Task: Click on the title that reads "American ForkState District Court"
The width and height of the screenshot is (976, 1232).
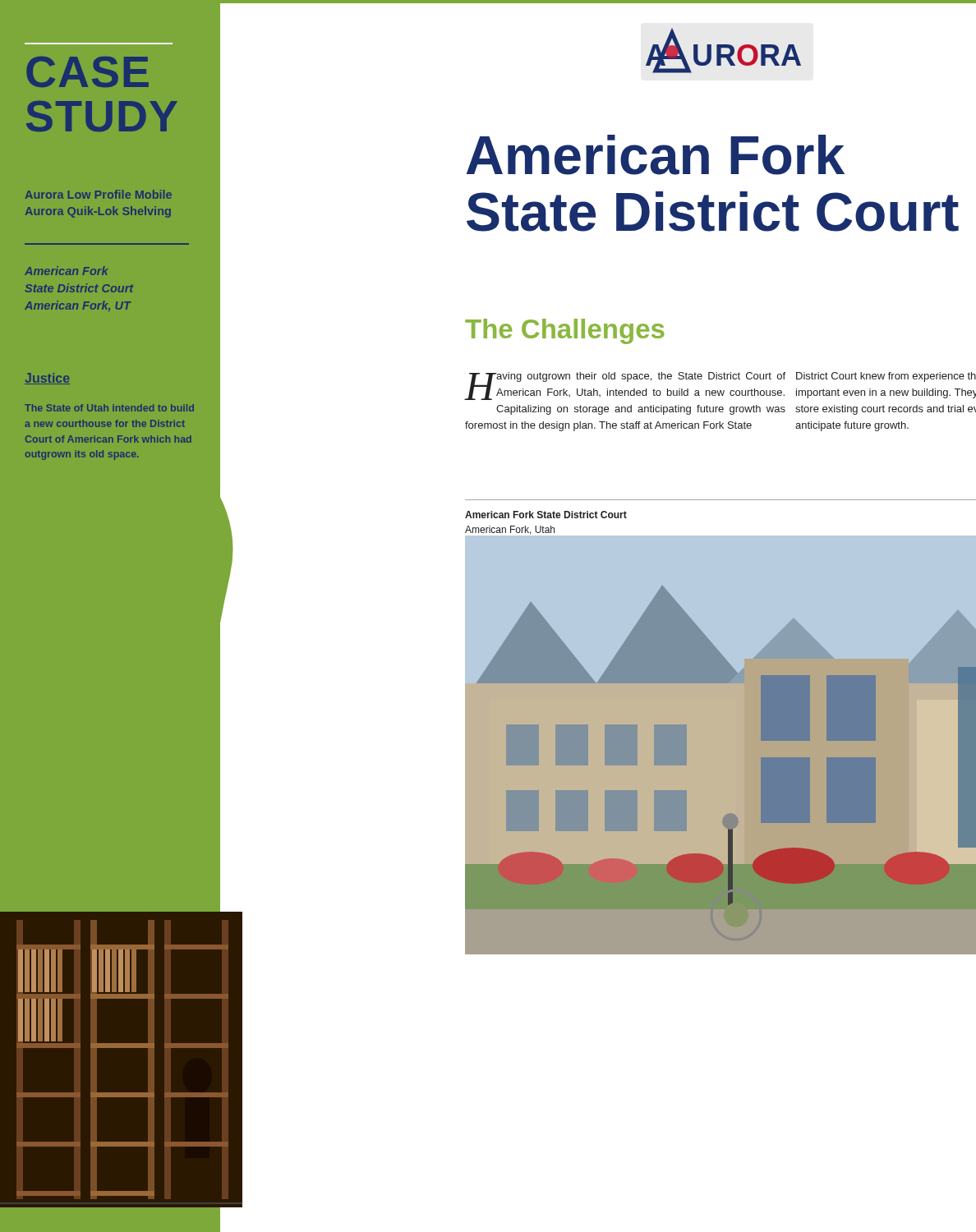Action: click(712, 184)
